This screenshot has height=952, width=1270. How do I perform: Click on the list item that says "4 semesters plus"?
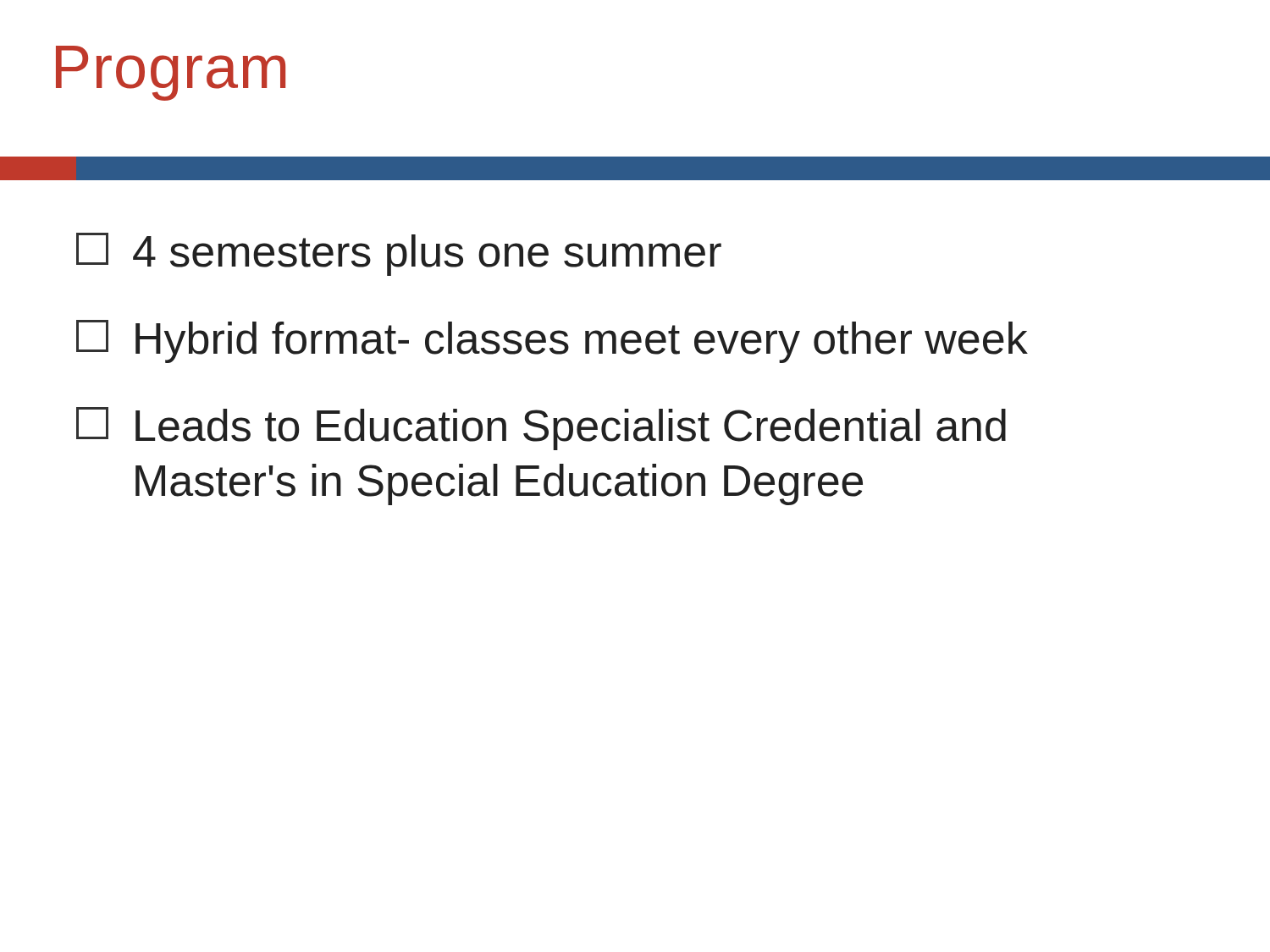pos(399,252)
